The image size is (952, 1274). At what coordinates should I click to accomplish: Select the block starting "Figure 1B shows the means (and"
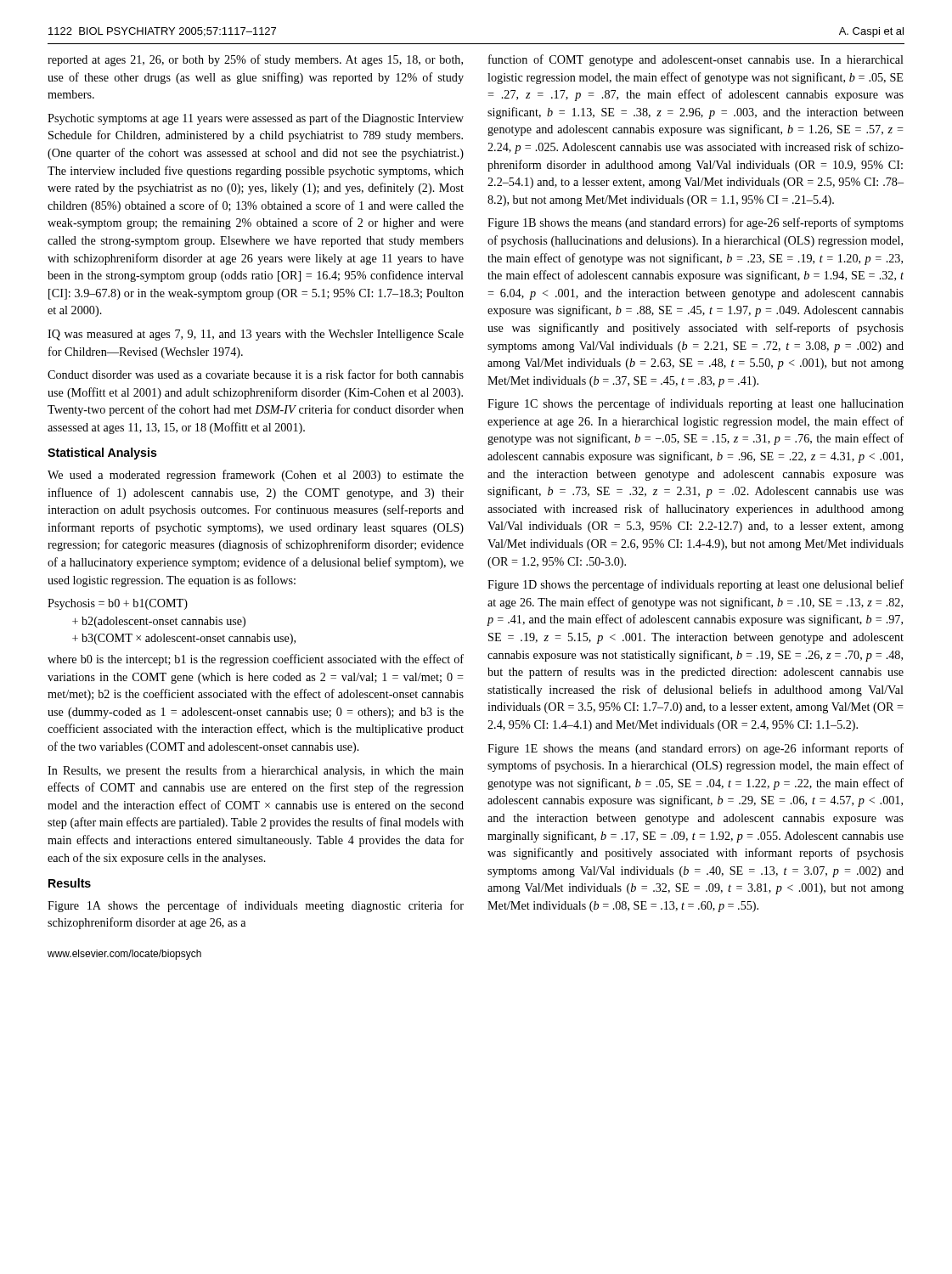(x=696, y=302)
